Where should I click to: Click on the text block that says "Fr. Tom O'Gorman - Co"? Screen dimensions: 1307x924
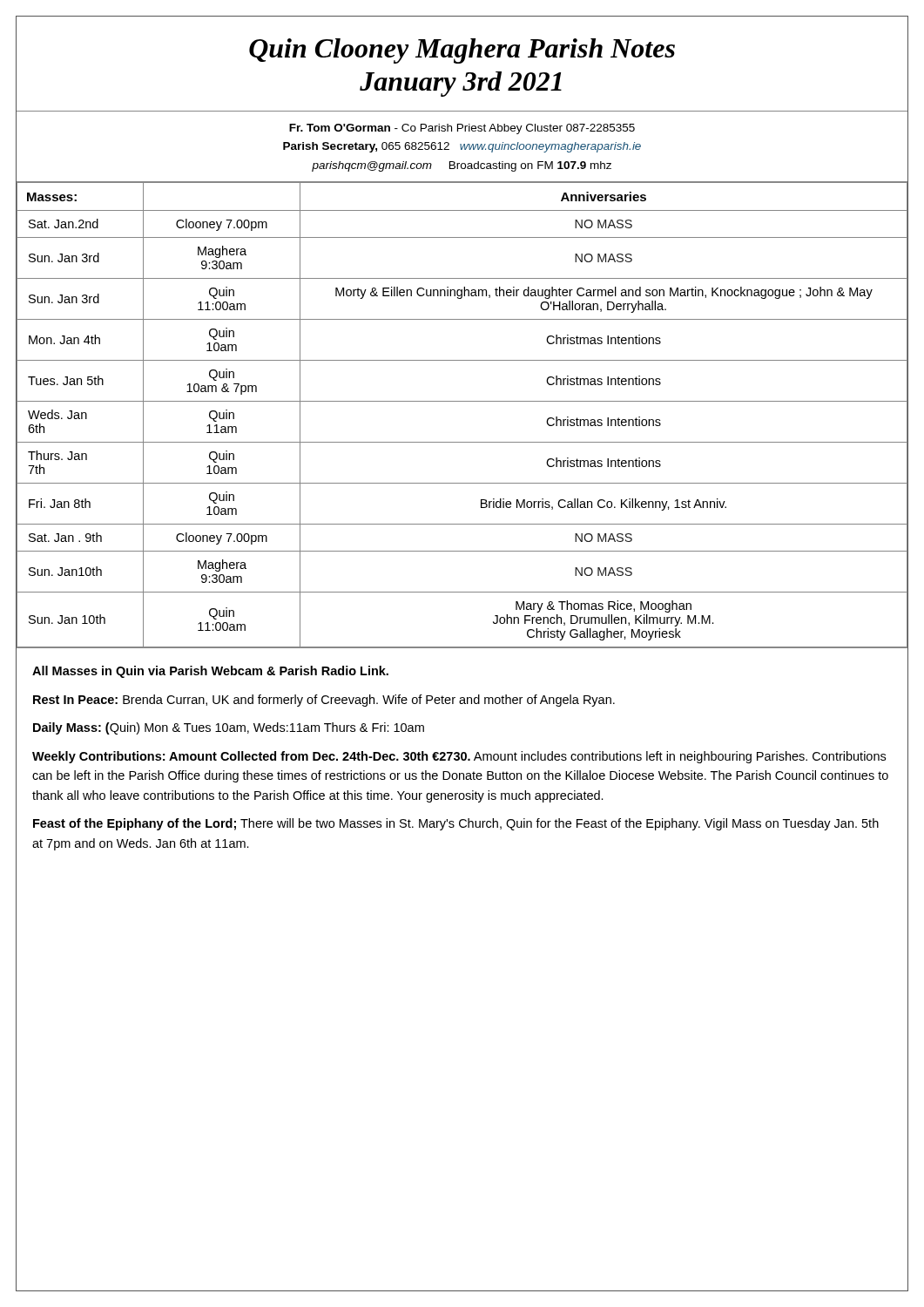click(462, 146)
